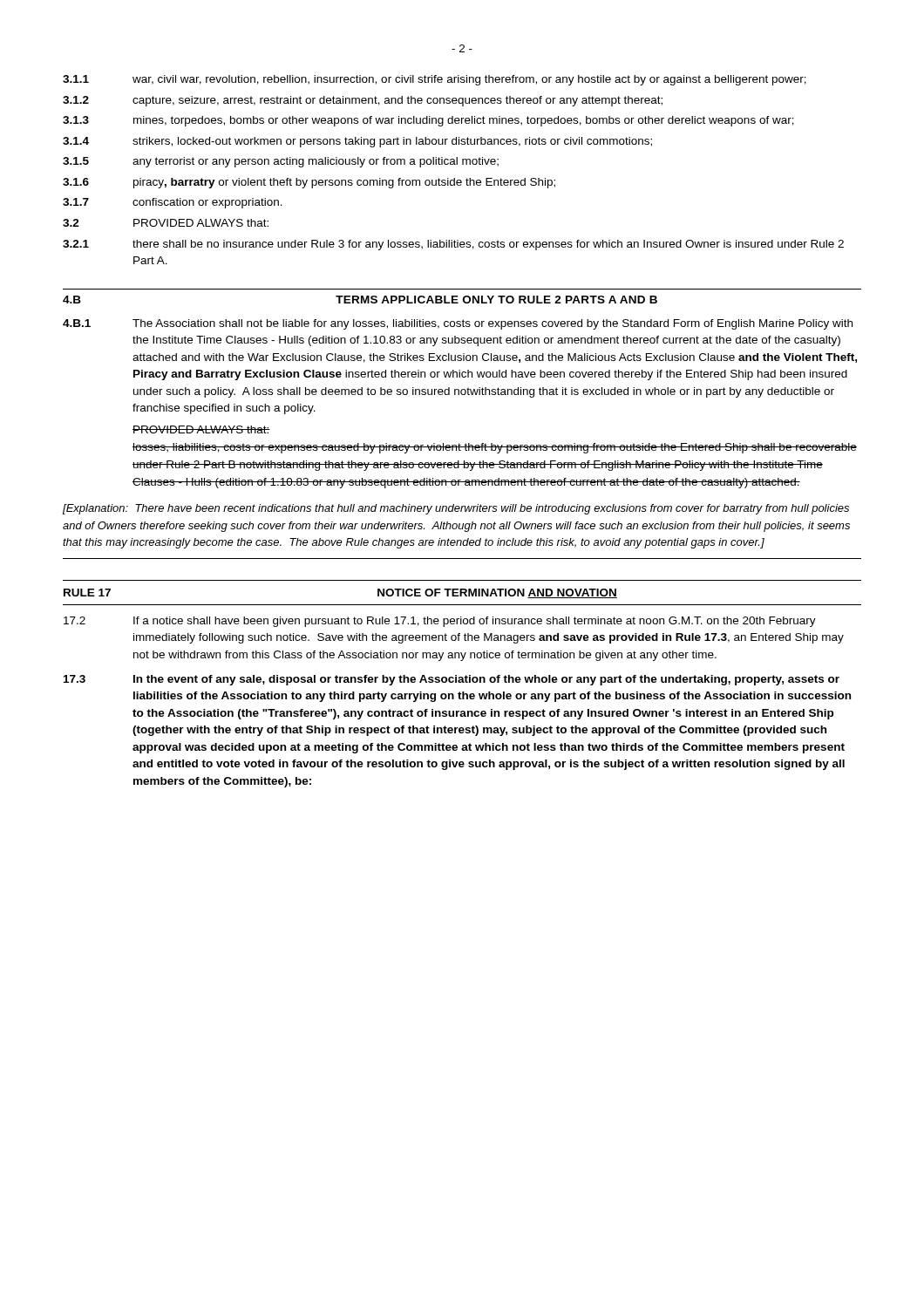
Task: Point to the text starting "3.1.2 capture, seizure, arrest, restraint or"
Action: point(462,100)
